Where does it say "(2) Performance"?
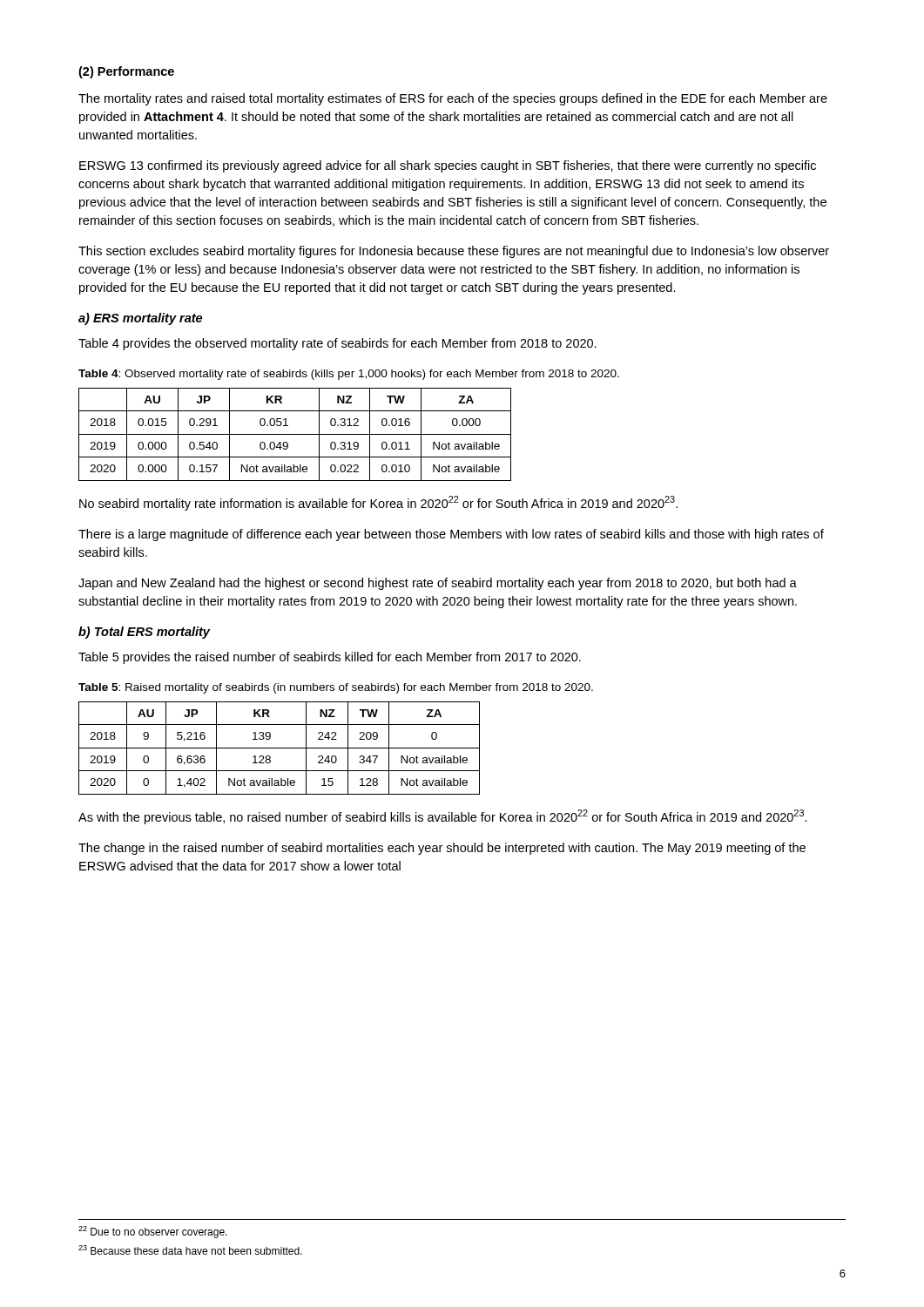Viewport: 924px width, 1307px height. click(126, 71)
